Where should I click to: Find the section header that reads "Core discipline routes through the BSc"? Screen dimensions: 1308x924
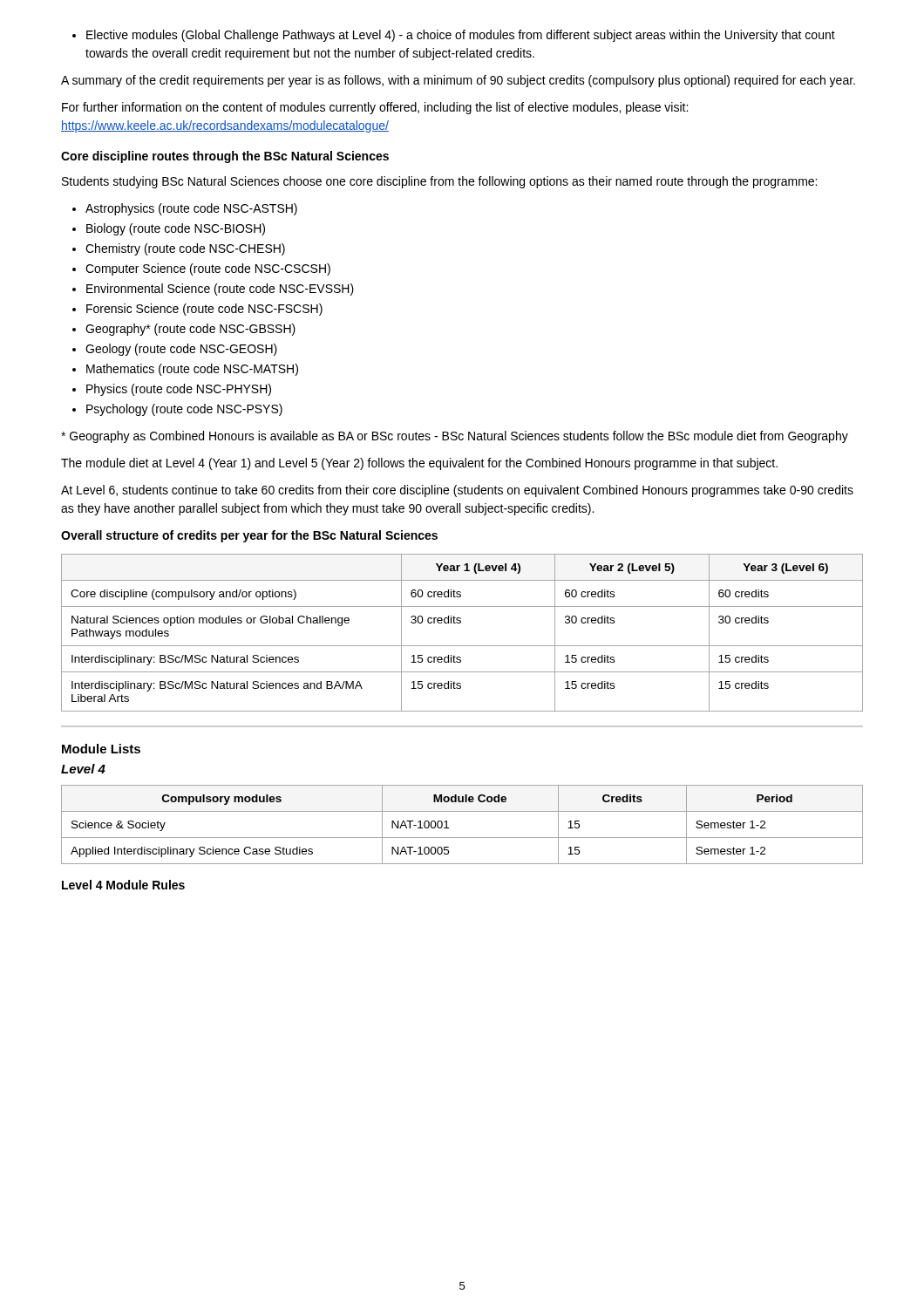point(225,157)
